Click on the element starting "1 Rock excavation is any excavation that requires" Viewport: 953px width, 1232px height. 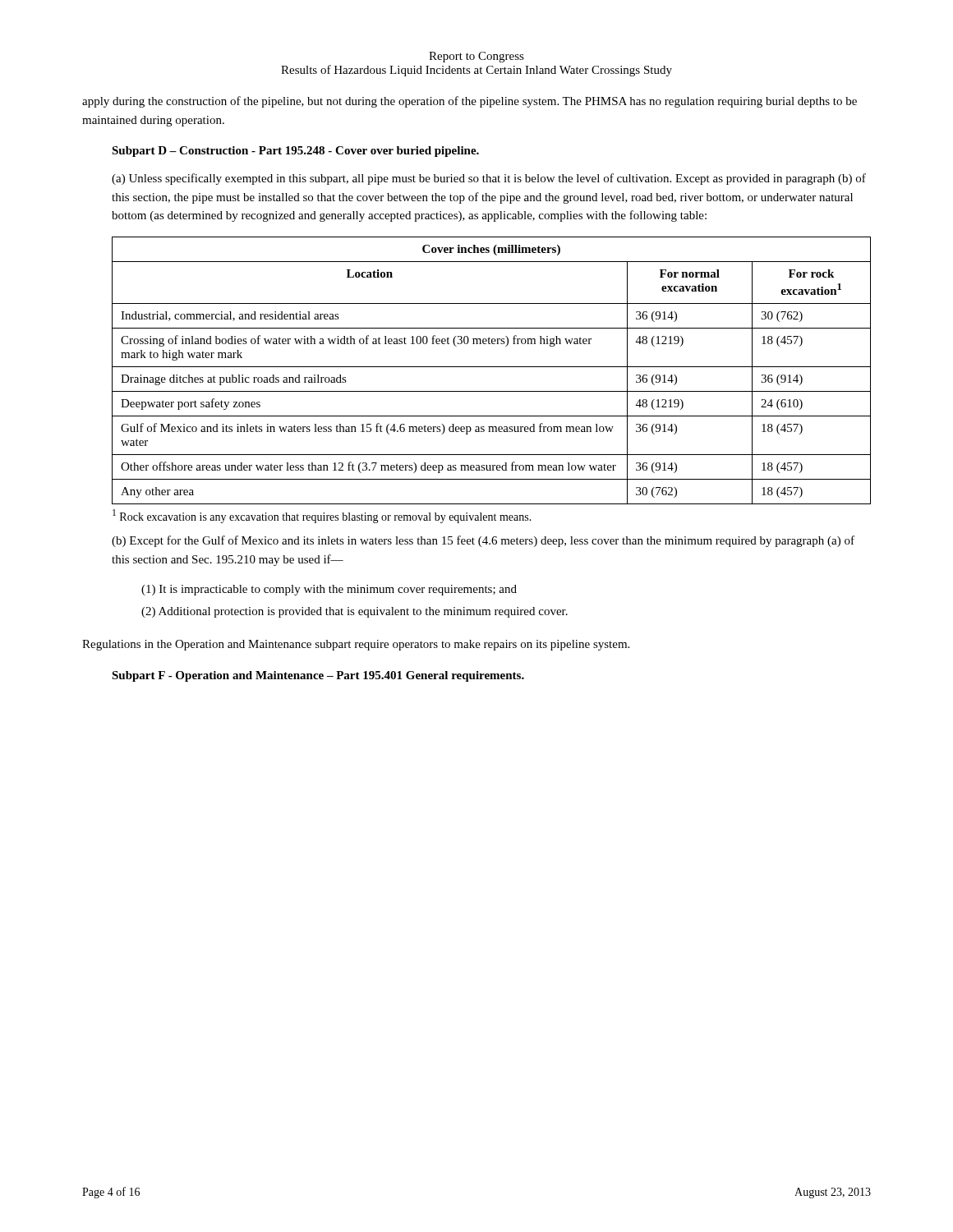[x=322, y=515]
